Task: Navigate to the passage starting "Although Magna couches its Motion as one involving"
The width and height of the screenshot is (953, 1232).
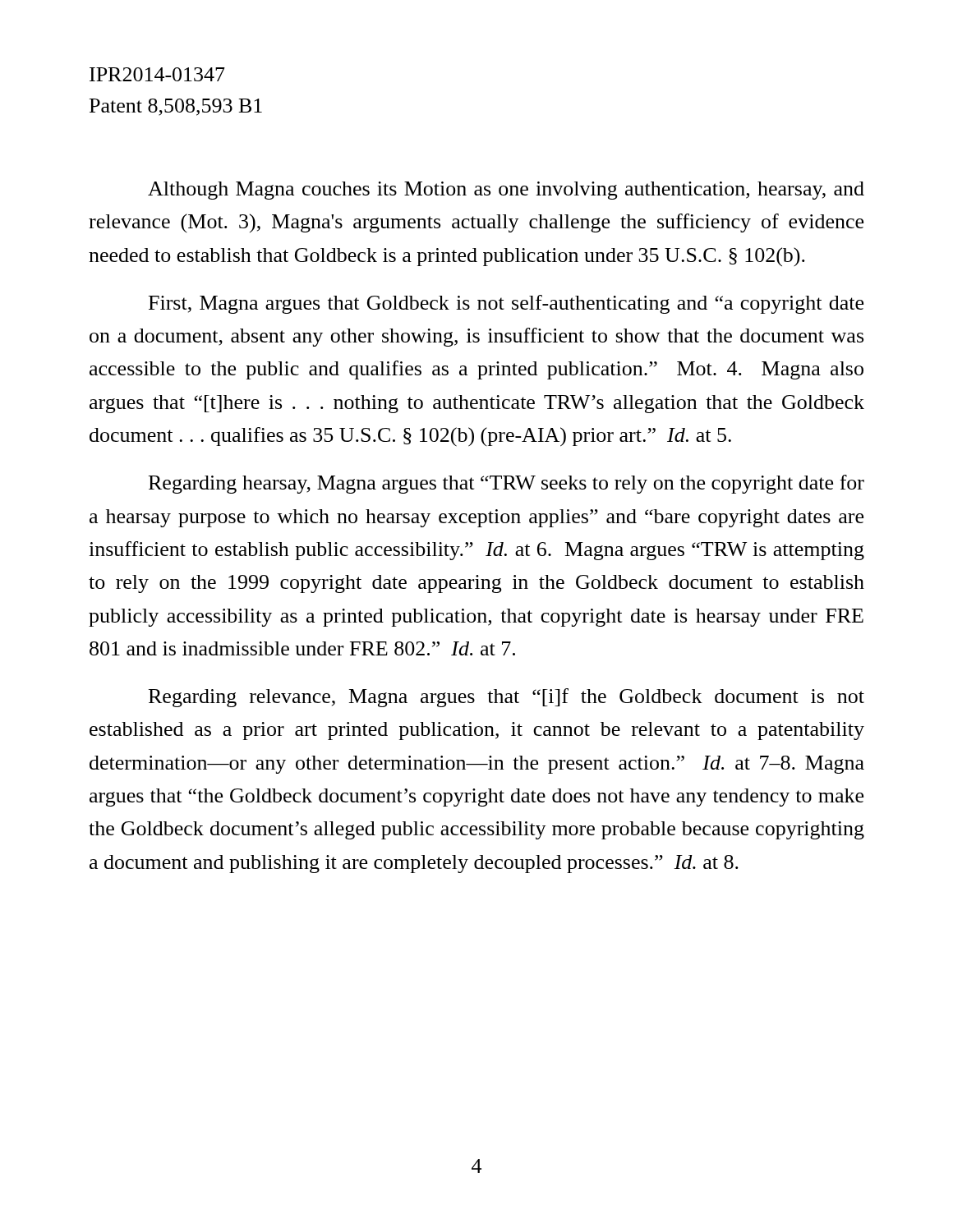Action: (476, 222)
